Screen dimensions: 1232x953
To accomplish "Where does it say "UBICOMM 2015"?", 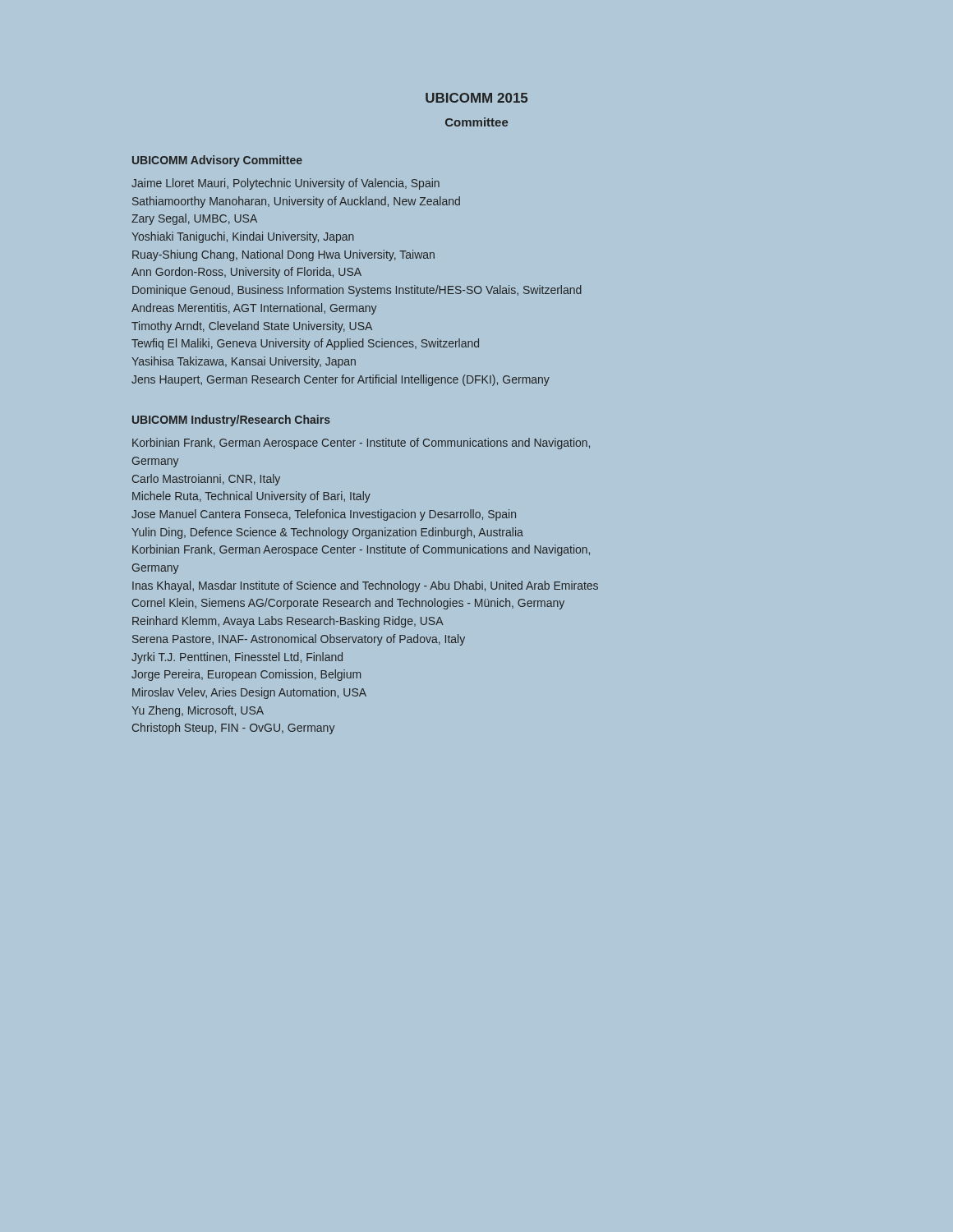I will point(476,98).
